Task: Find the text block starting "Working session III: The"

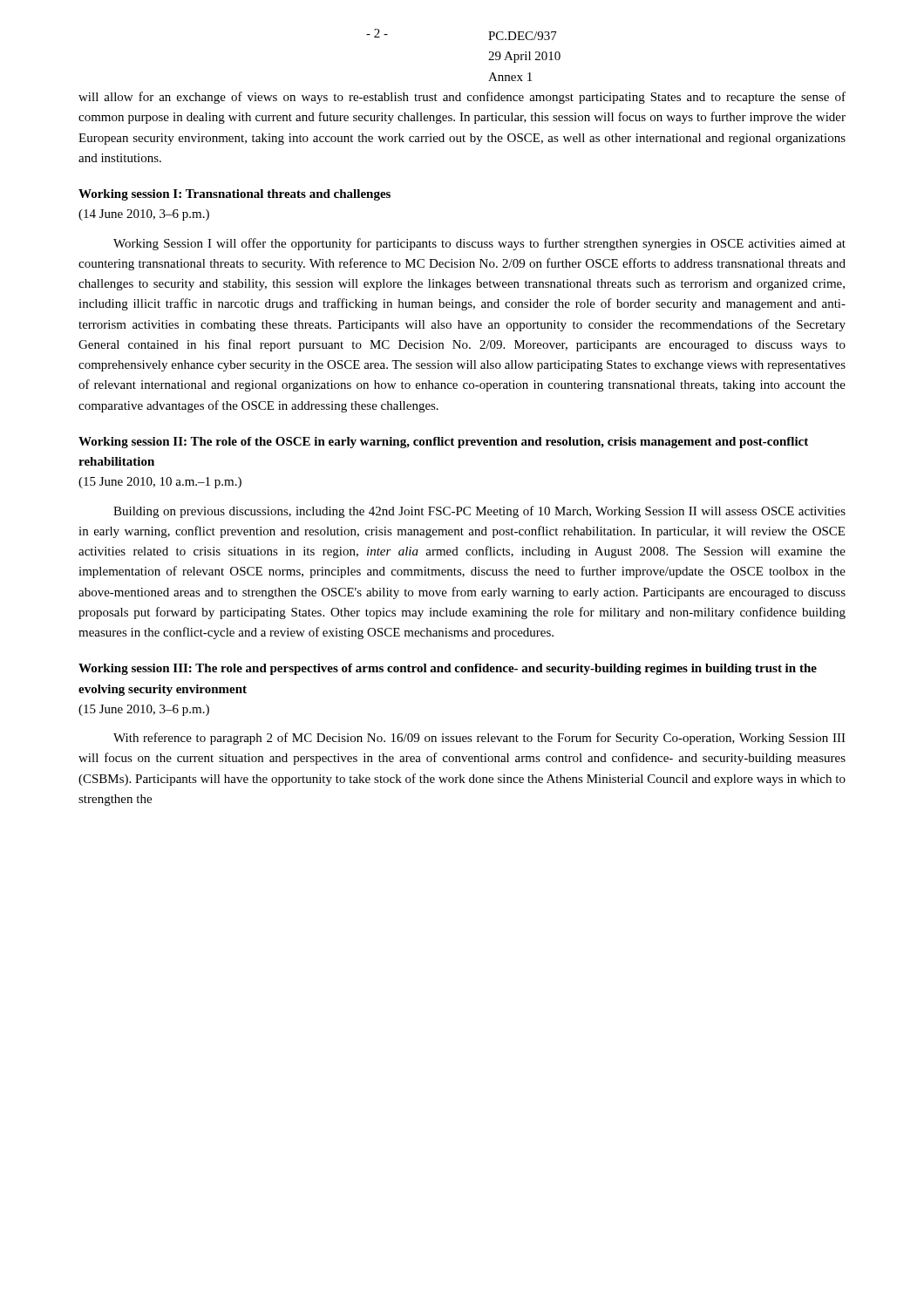Action: coord(448,678)
